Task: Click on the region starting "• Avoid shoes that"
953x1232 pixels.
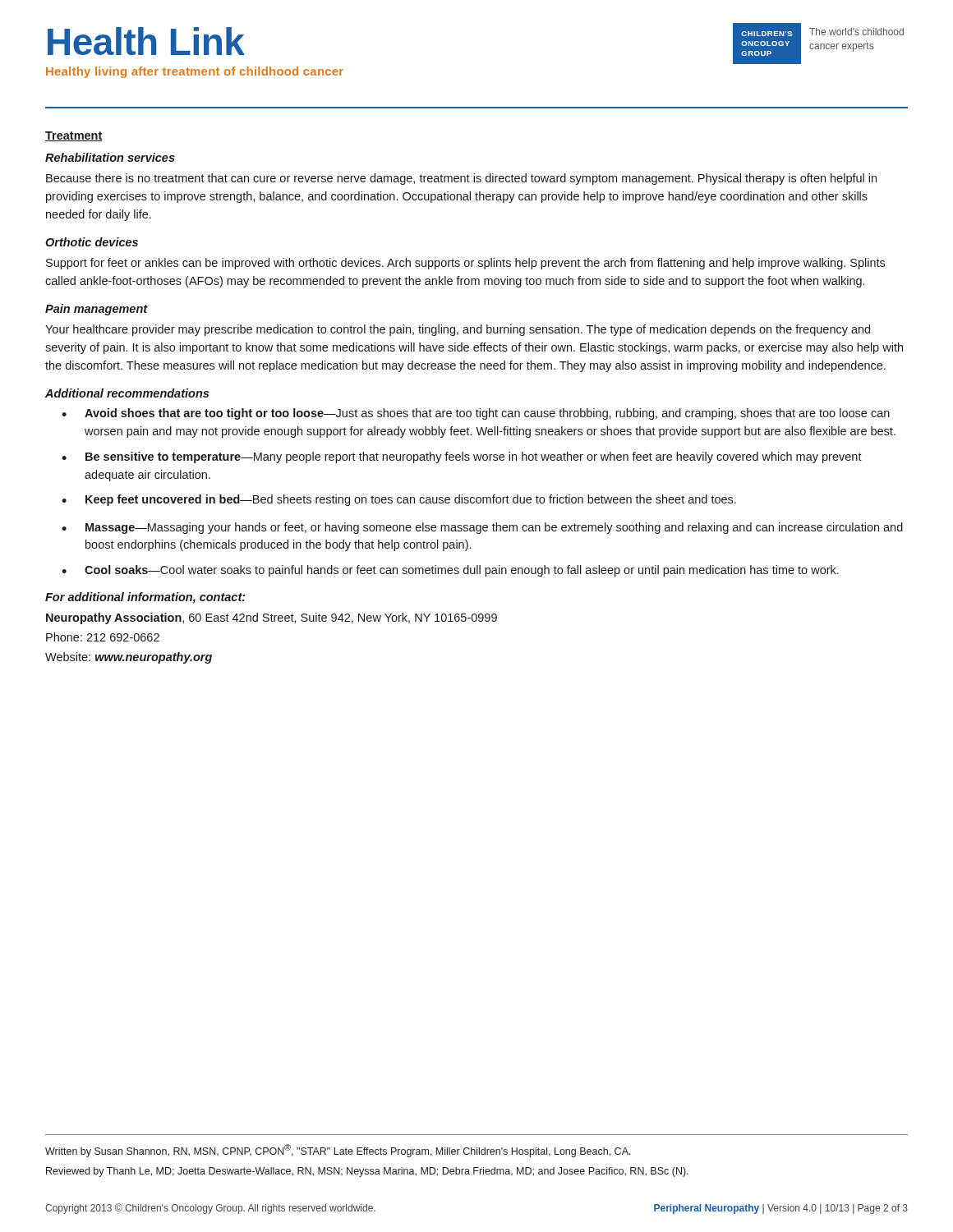Action: coord(485,423)
